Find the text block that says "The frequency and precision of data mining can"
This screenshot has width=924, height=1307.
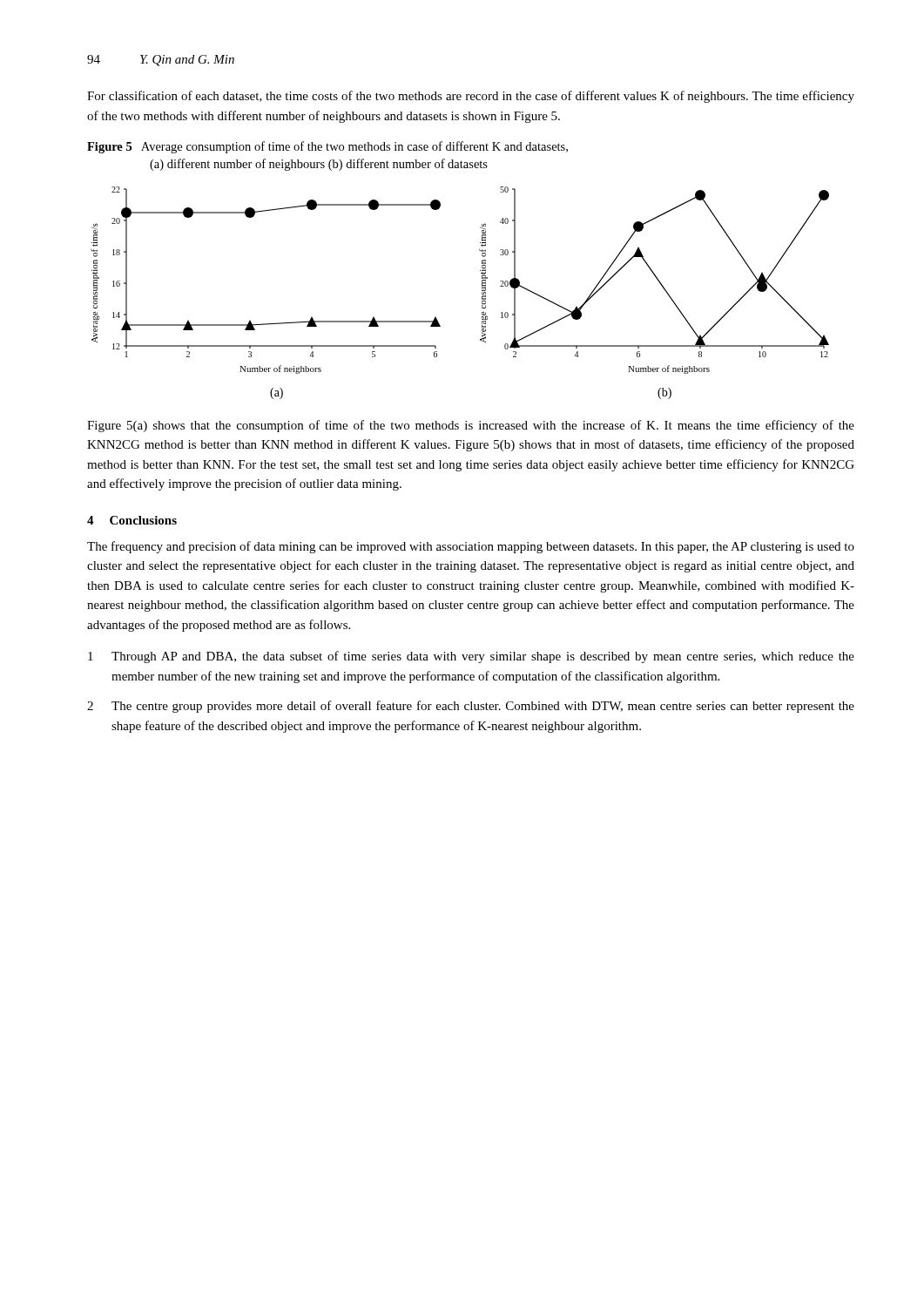471,585
